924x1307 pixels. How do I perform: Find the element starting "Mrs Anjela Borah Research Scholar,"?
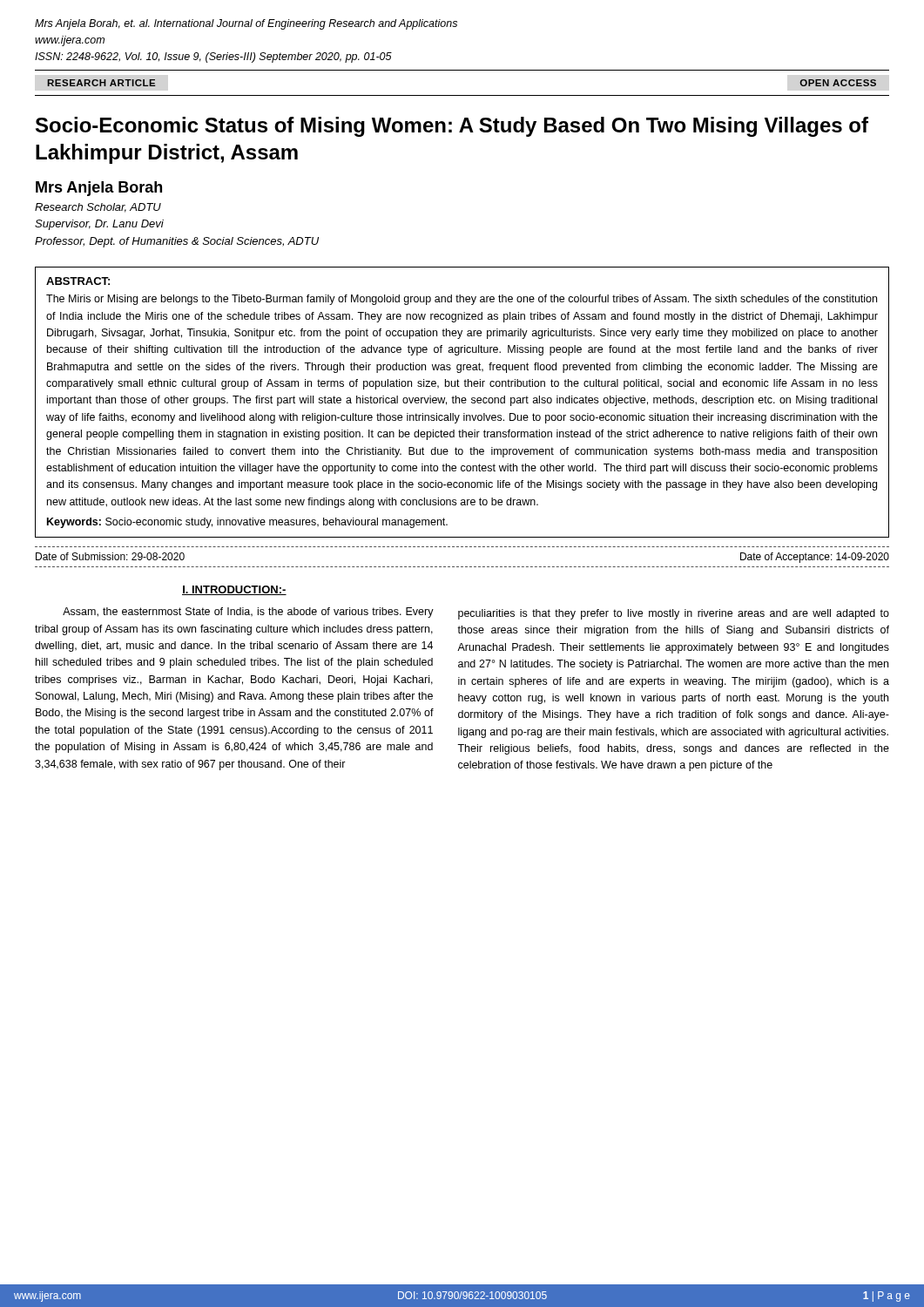[x=99, y=189]
